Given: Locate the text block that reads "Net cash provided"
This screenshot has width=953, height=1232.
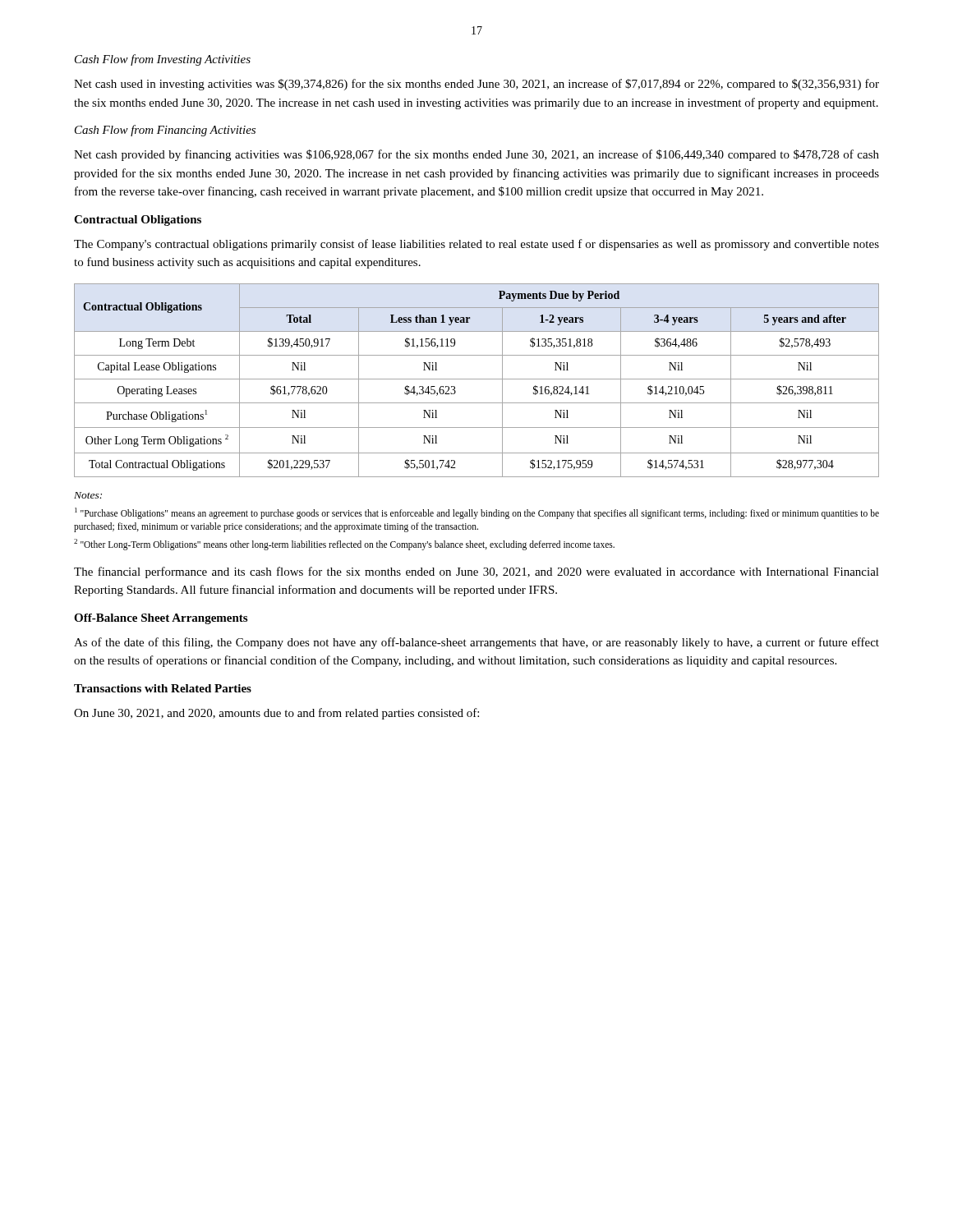Looking at the screenshot, I should (x=476, y=173).
